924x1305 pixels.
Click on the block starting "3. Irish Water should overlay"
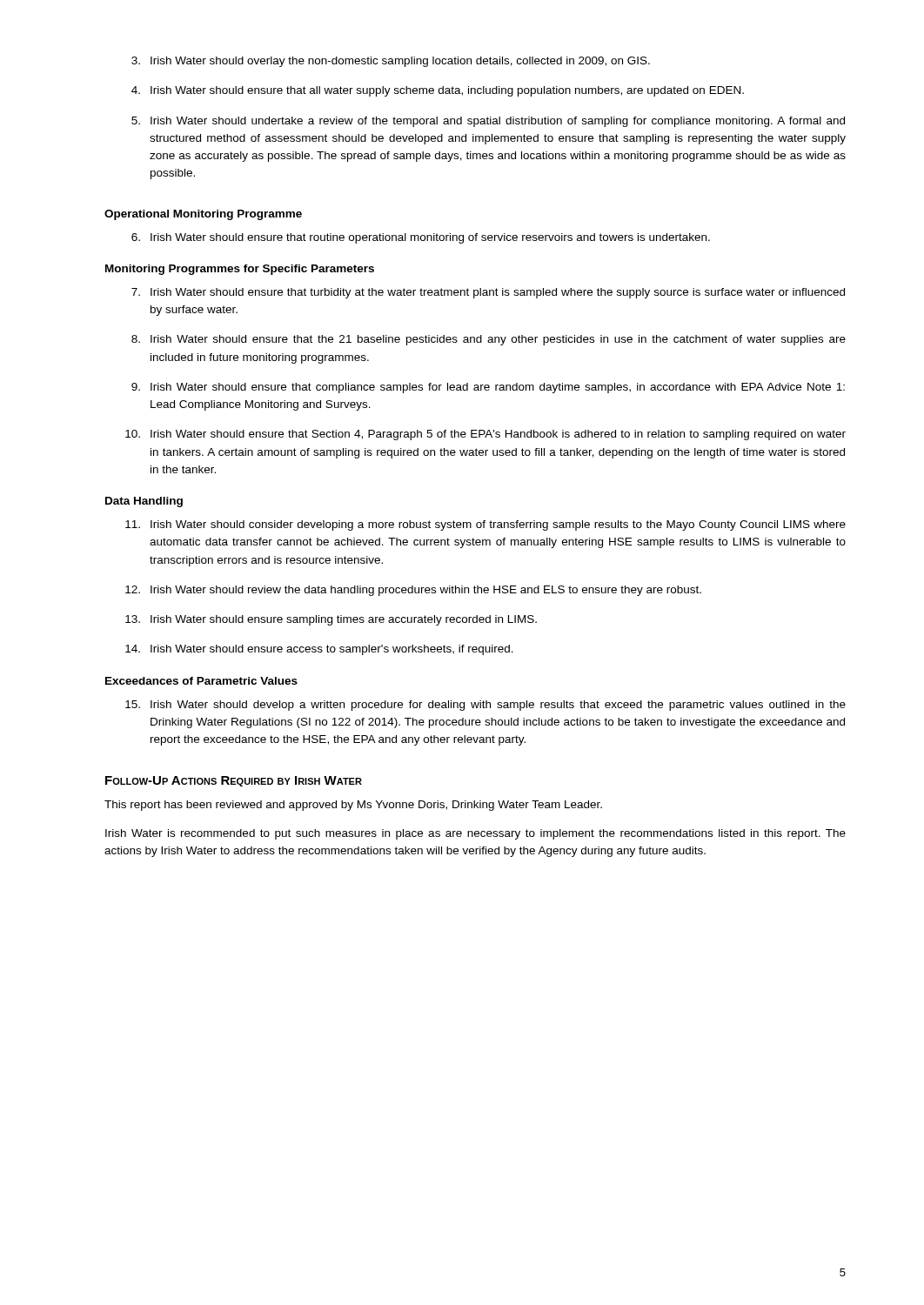475,61
